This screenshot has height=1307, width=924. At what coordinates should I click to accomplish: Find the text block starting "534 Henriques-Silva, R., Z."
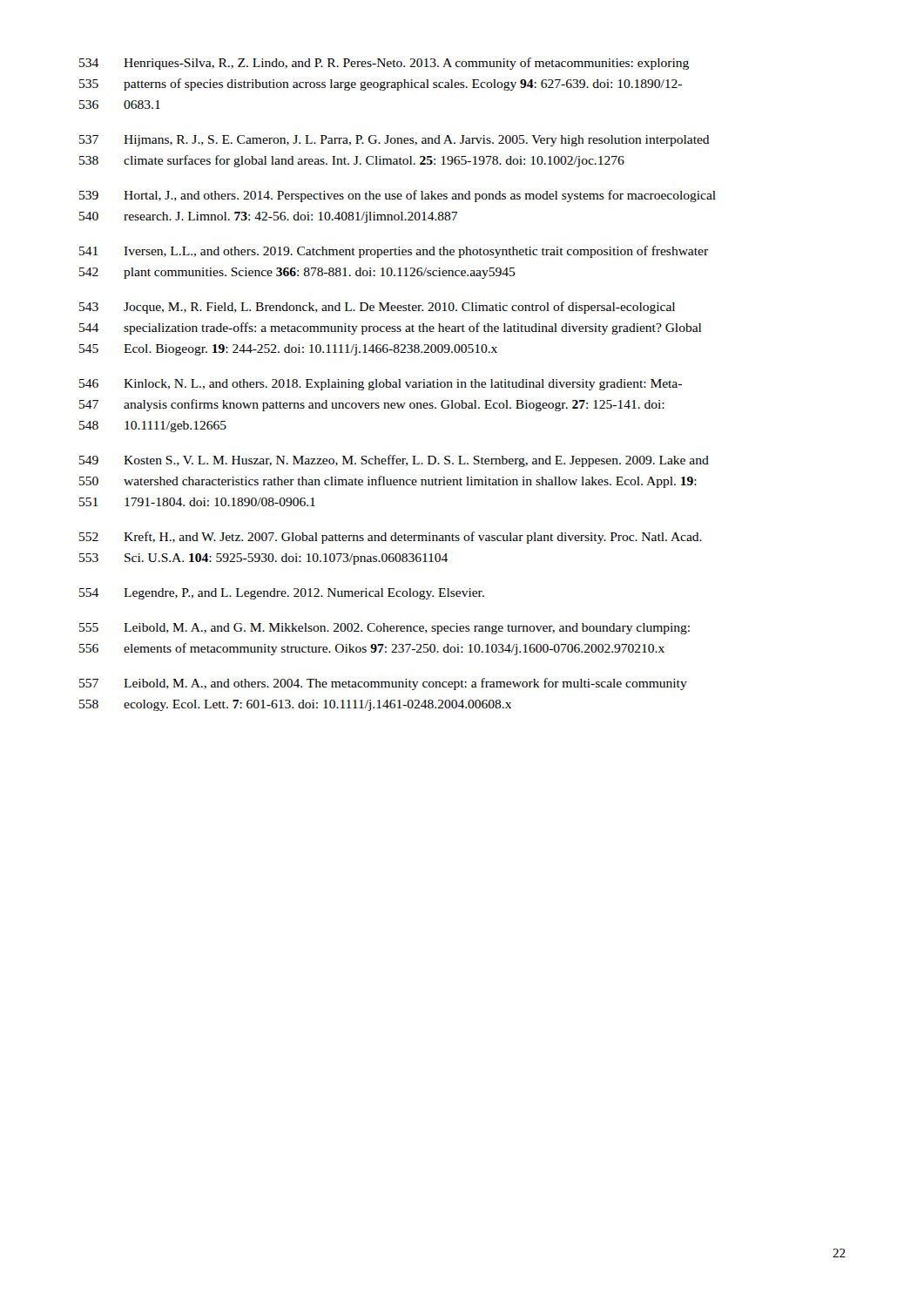coord(462,63)
